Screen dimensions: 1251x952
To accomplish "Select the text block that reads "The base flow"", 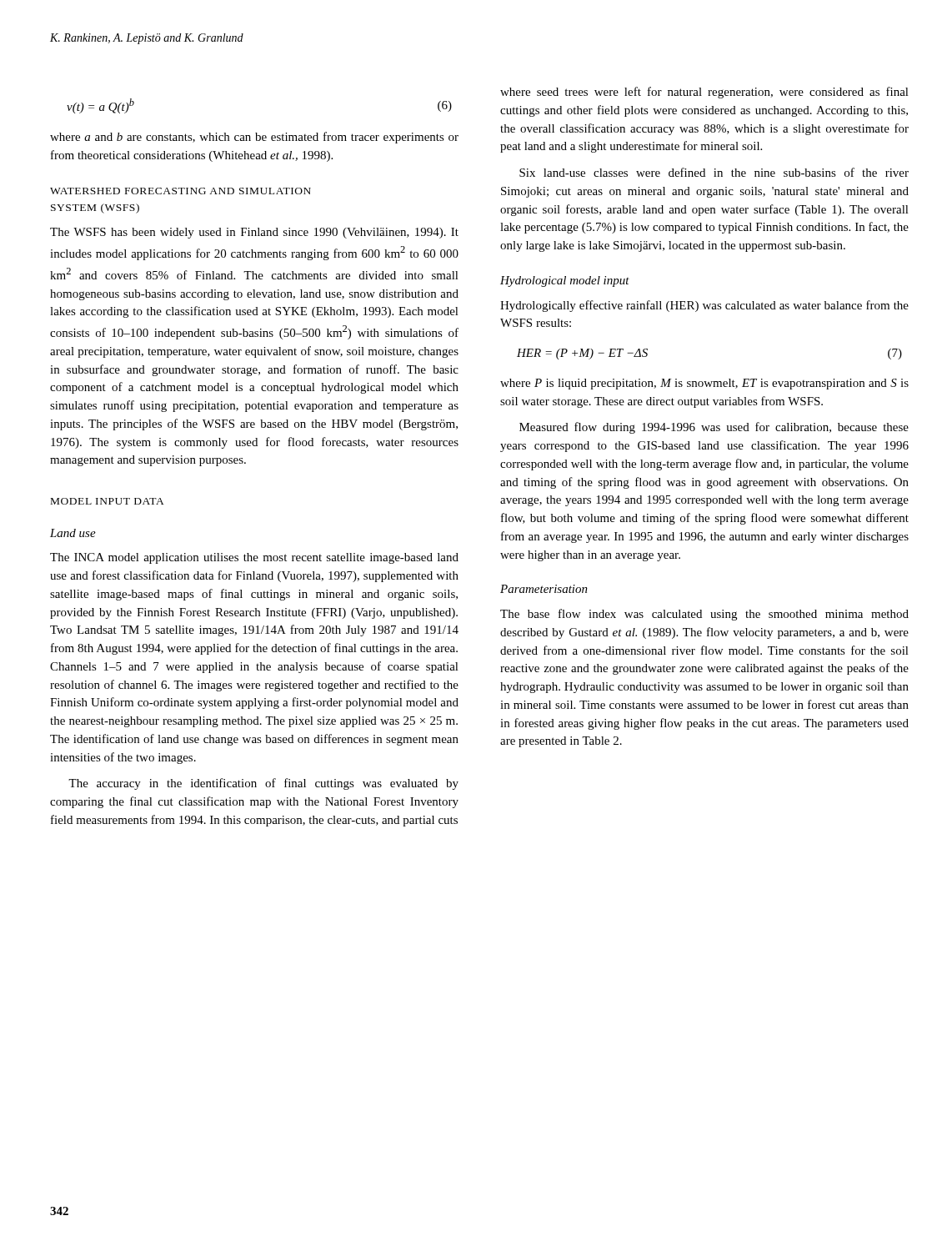I will pyautogui.click(x=704, y=678).
